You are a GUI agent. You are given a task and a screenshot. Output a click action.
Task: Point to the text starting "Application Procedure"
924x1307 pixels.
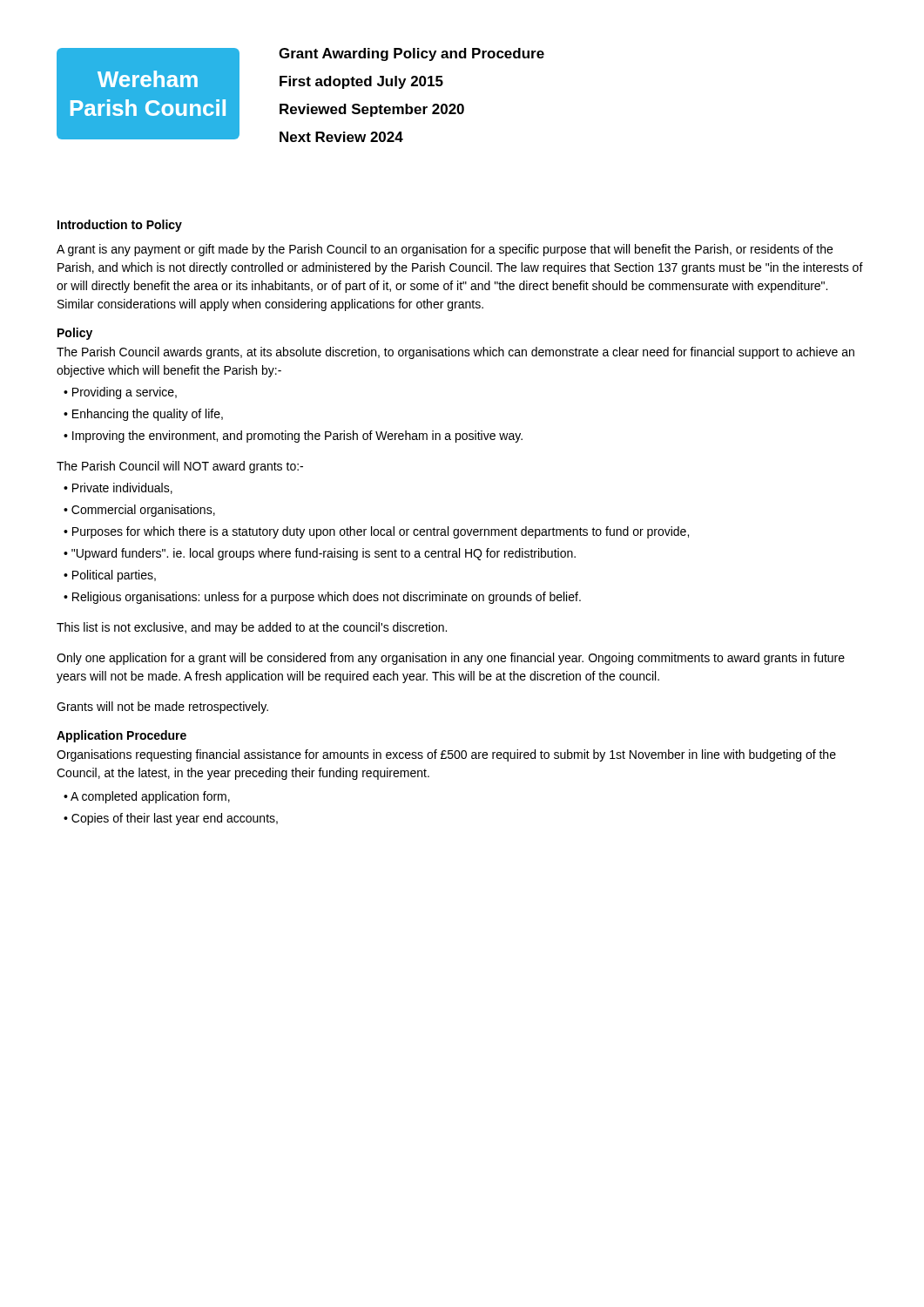[x=122, y=735]
